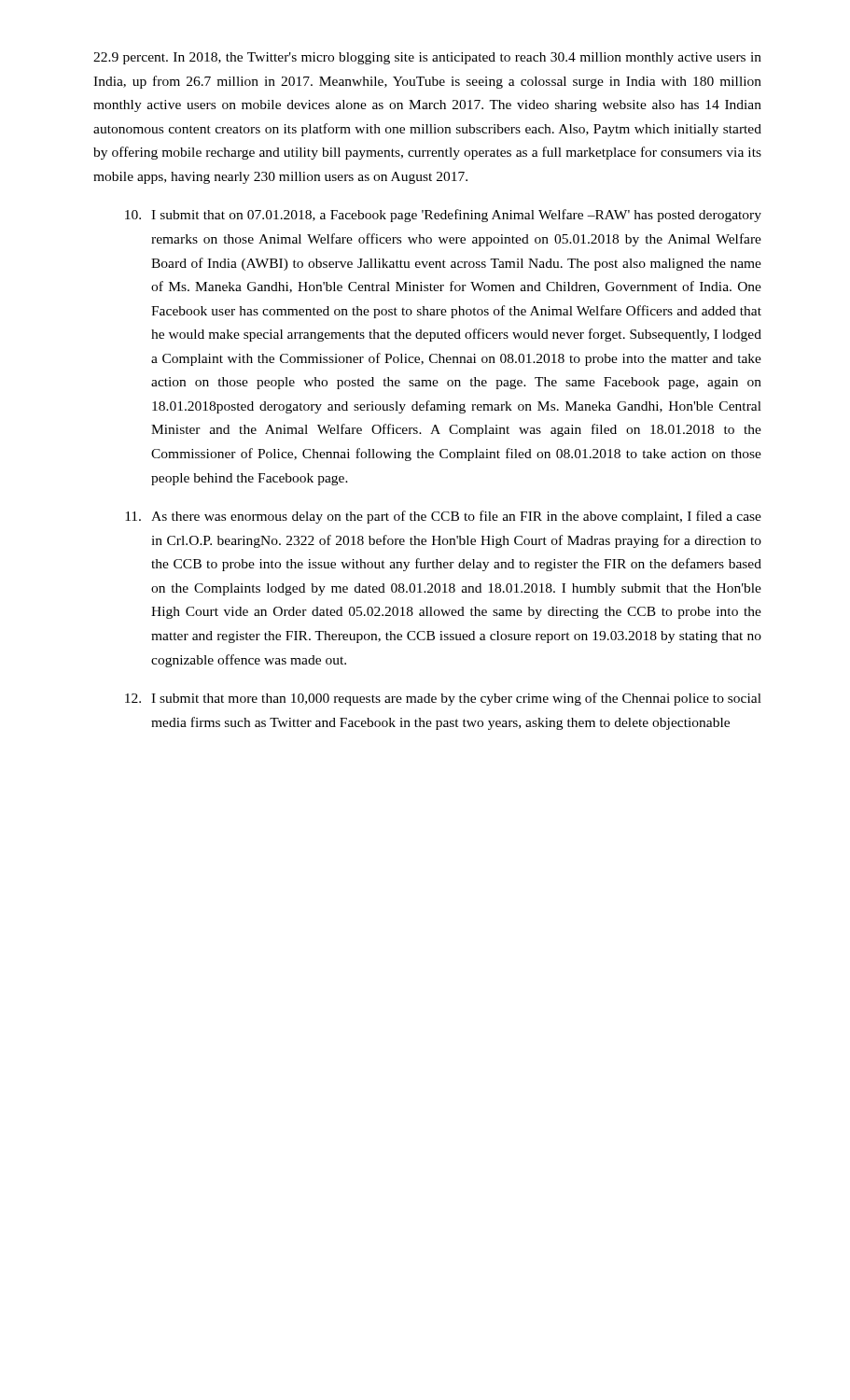This screenshot has width=850, height=1400.
Task: Locate the region starting "12. I submit that more"
Action: [x=427, y=710]
